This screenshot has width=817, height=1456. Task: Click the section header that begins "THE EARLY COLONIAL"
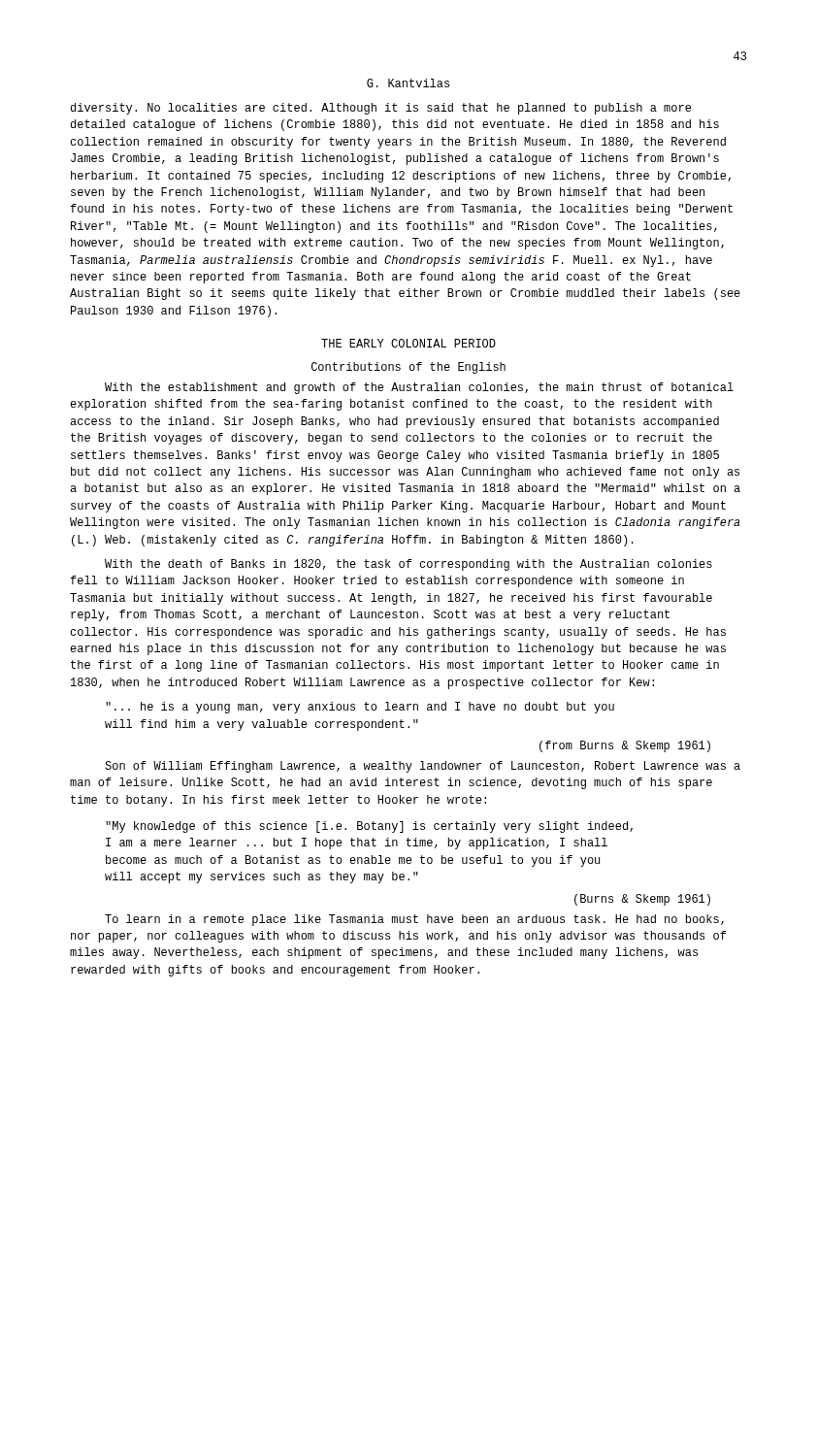click(408, 345)
